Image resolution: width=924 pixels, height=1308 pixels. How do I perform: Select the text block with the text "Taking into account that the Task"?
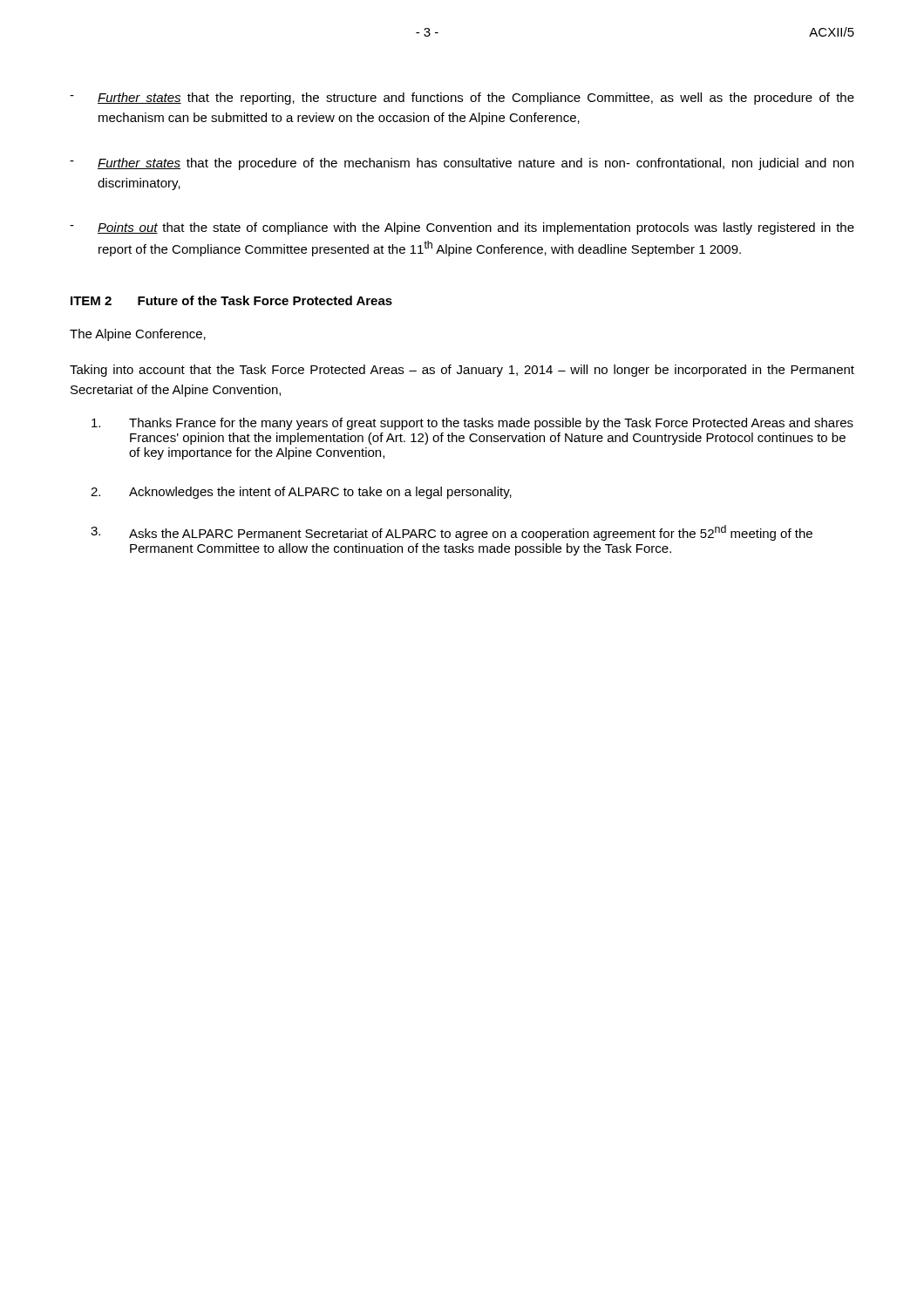(462, 379)
